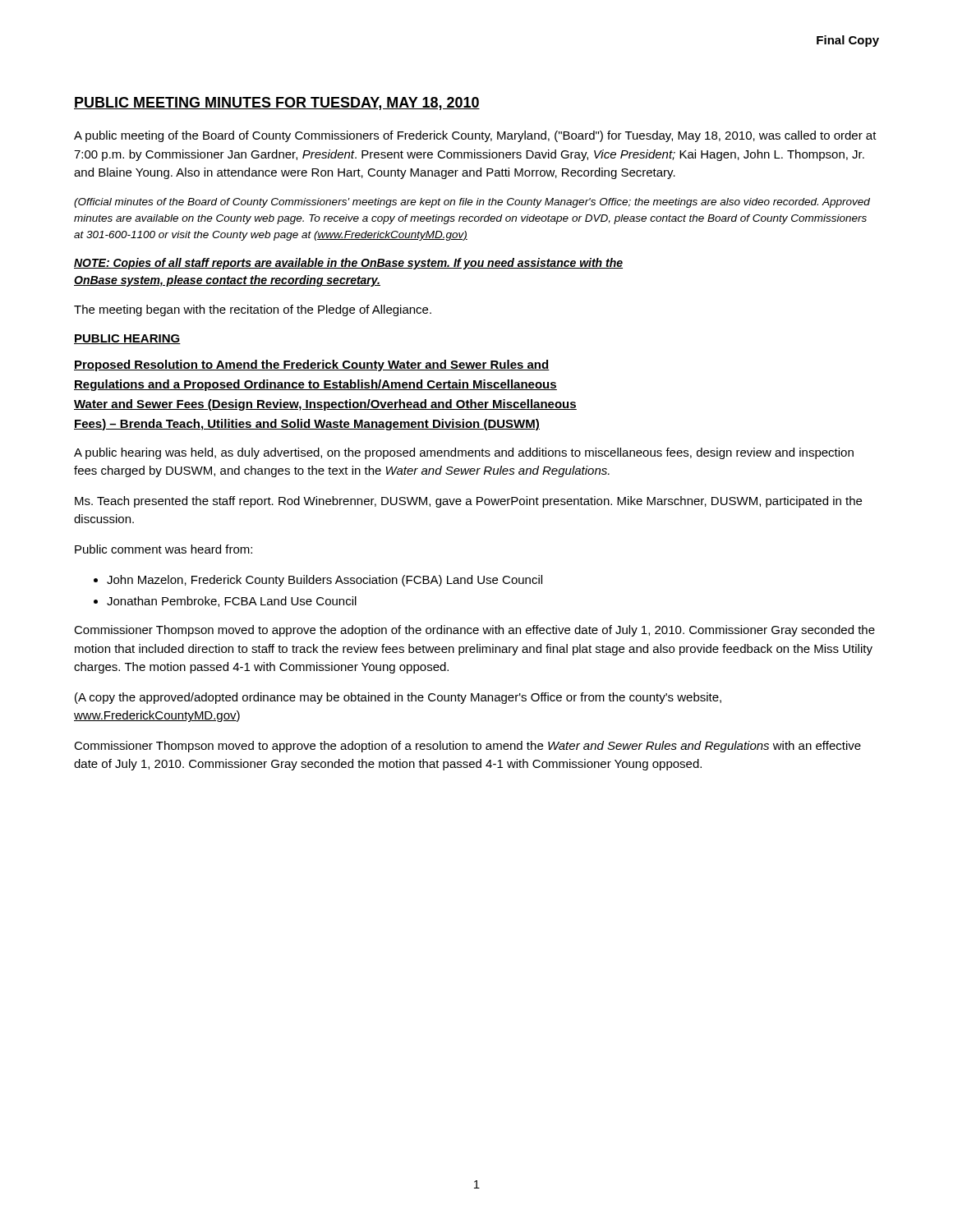This screenshot has height=1232, width=953.
Task: Point to the block beginning "Public comment was heard"
Action: [x=164, y=549]
